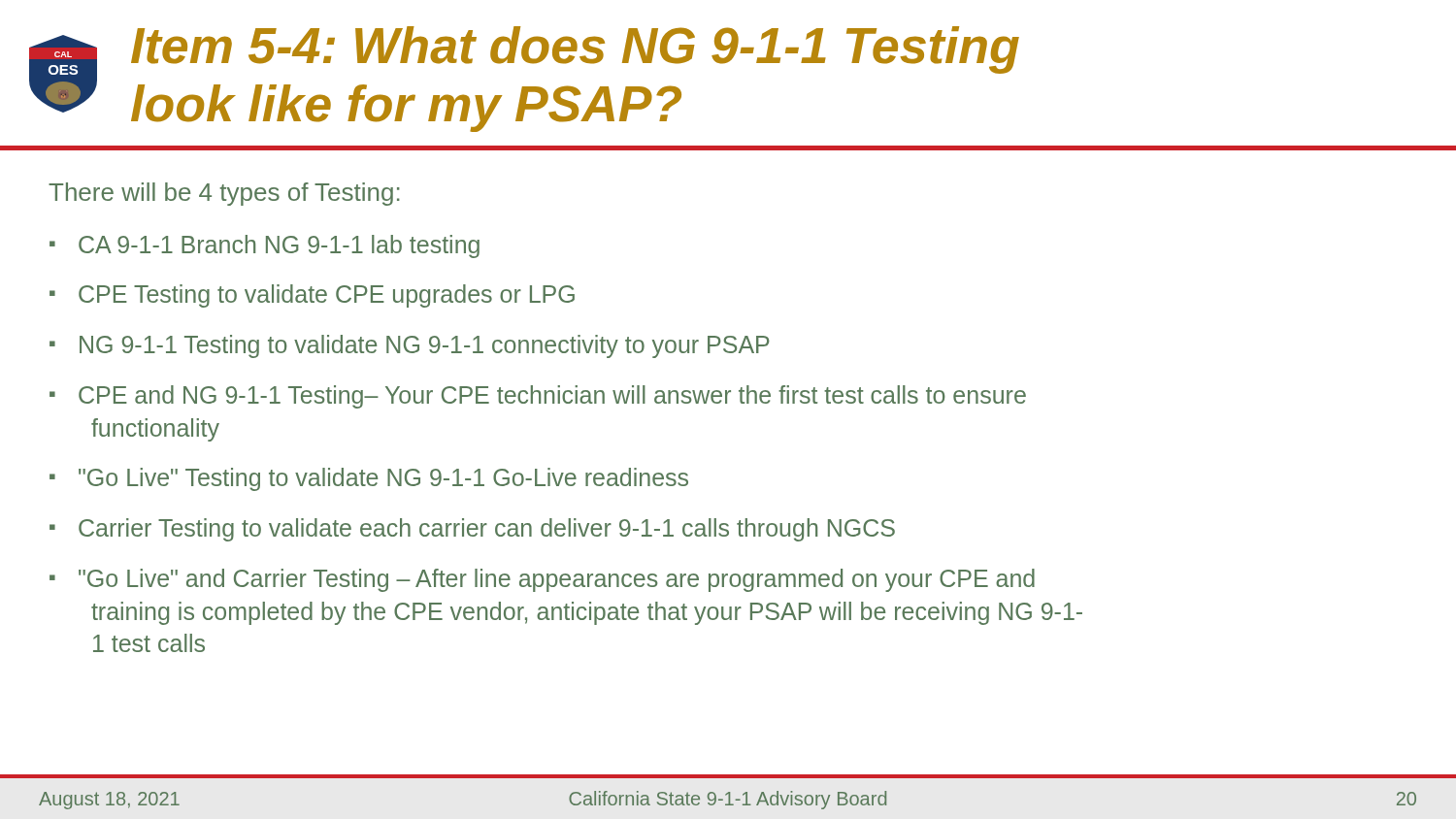Image resolution: width=1456 pixels, height=819 pixels.
Task: Click the title that begins "CAL OES 🐻"
Action: (728, 75)
